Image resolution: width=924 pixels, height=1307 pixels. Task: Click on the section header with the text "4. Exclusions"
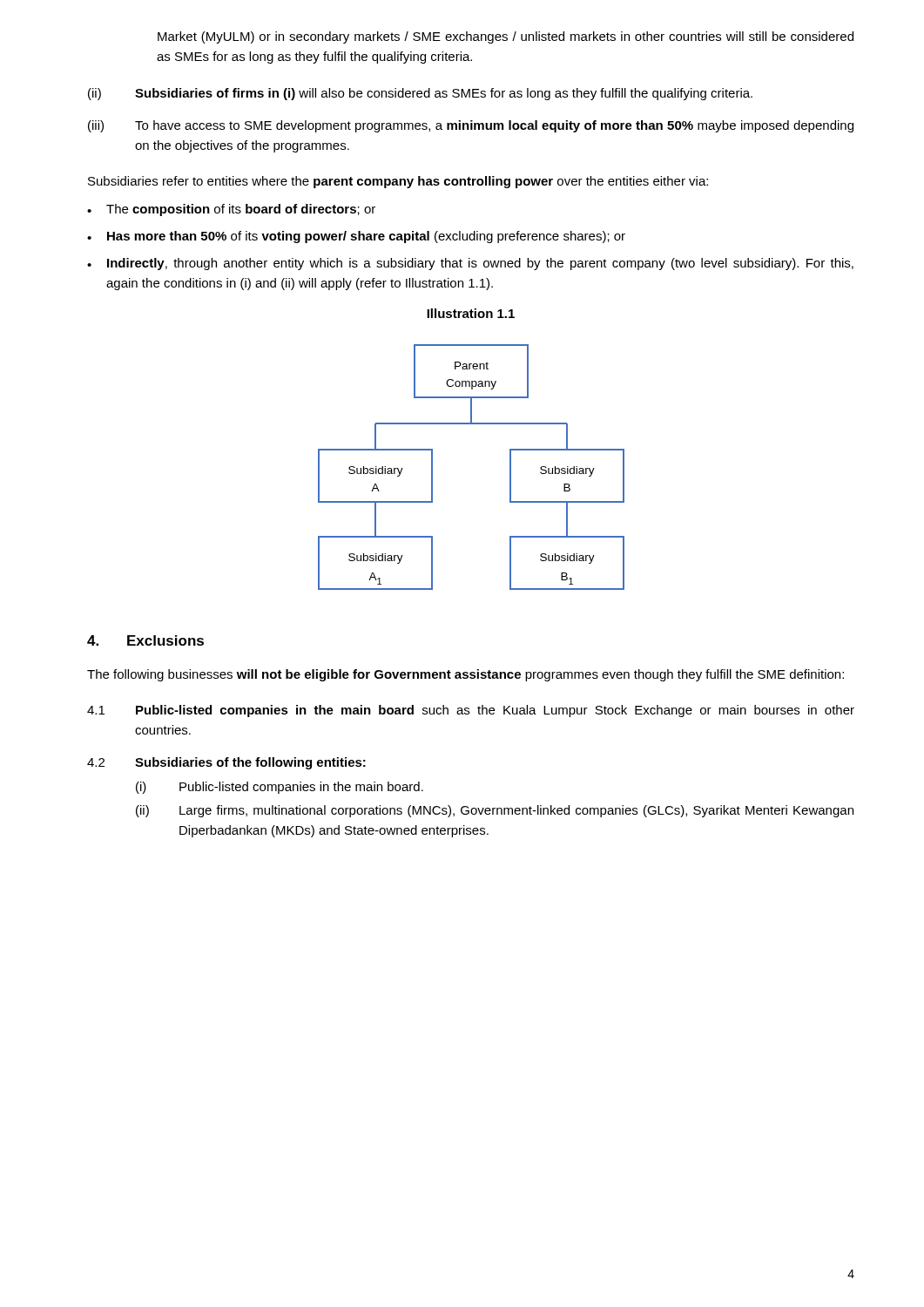tap(146, 641)
